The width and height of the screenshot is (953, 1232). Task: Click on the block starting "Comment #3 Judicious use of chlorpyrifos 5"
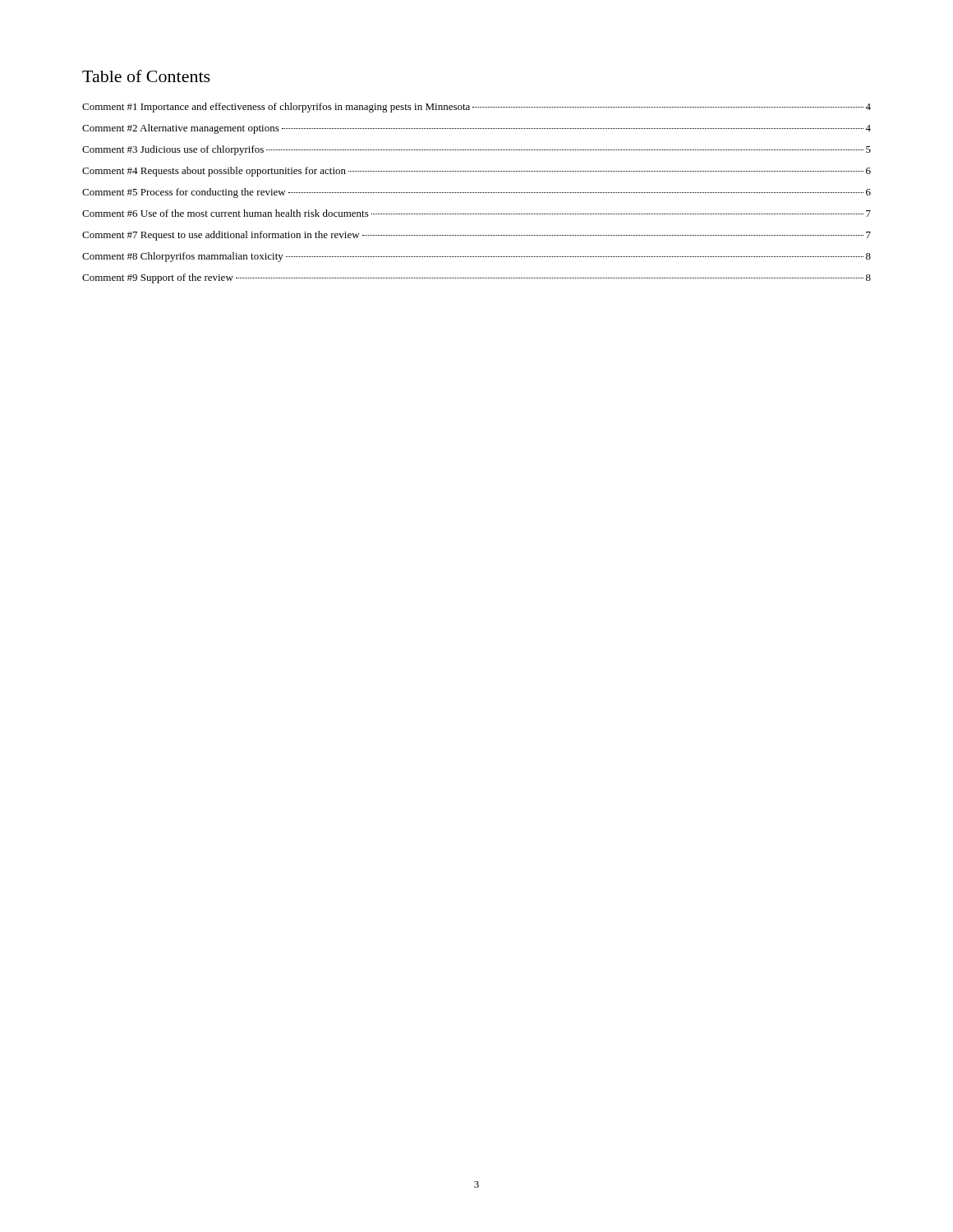click(476, 150)
